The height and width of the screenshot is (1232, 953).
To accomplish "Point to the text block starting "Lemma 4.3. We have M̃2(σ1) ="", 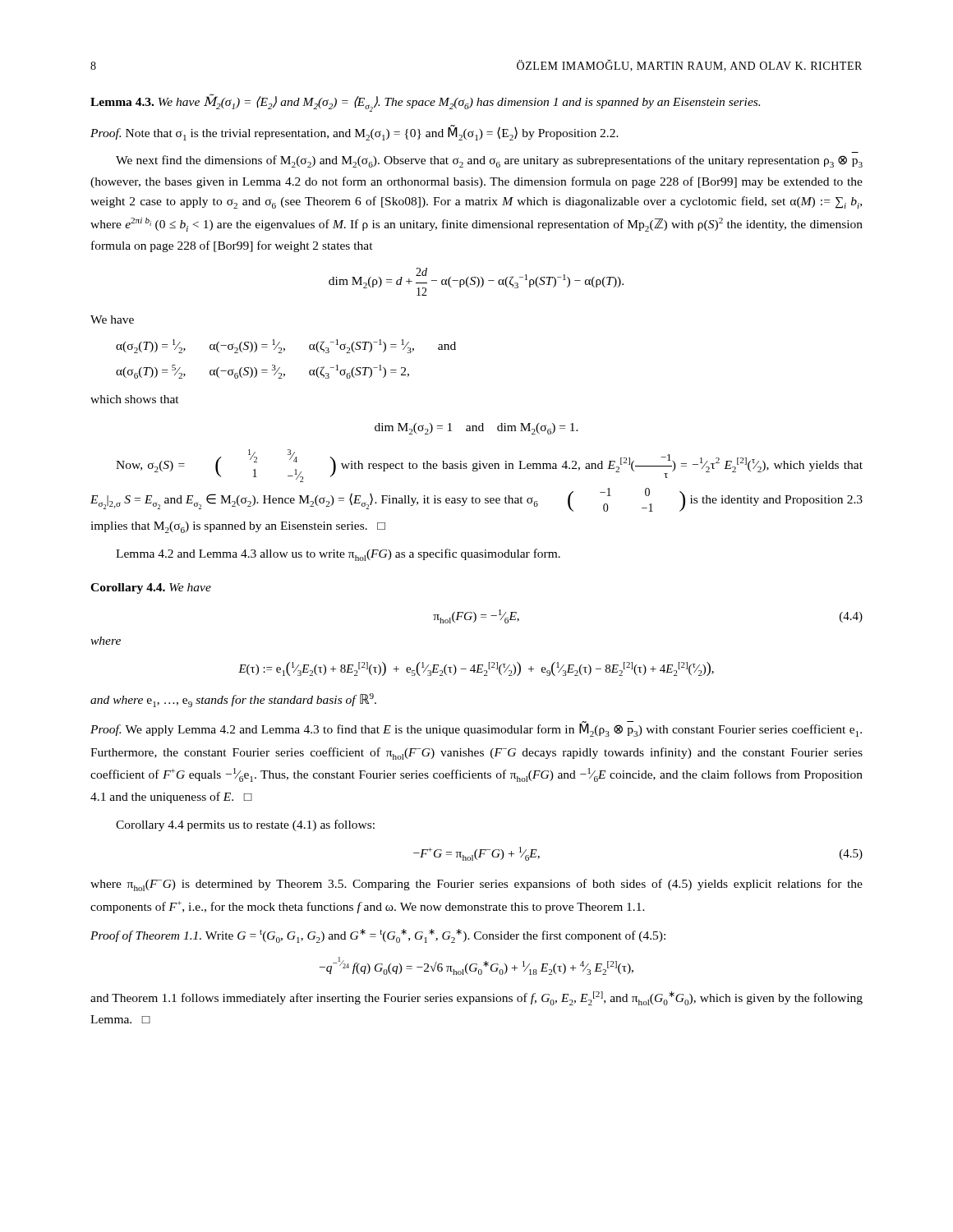I will click(x=426, y=104).
